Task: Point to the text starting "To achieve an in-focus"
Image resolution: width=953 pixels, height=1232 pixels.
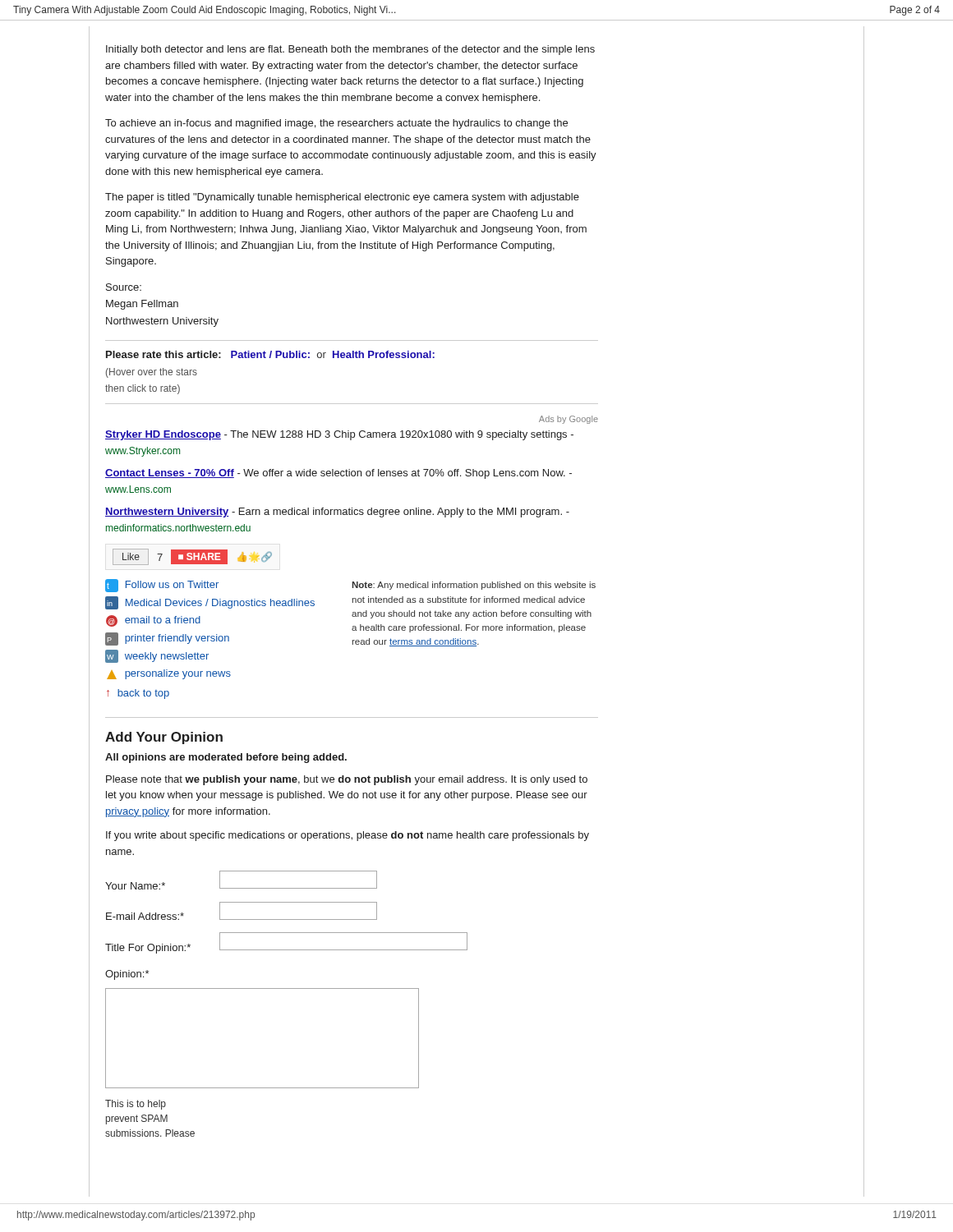Action: pos(351,147)
